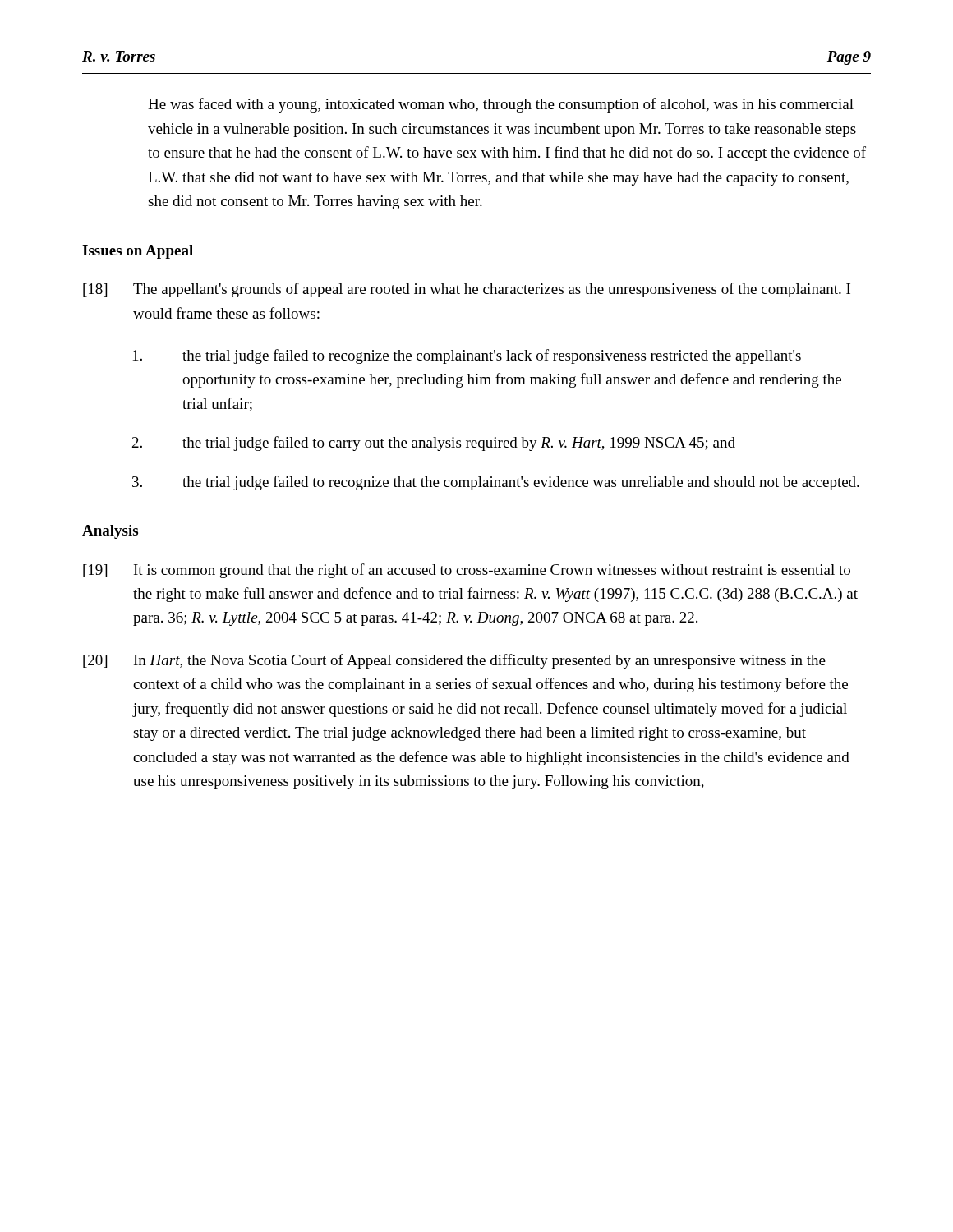Where is the passage that starts "He was faced"?
Image resolution: width=953 pixels, height=1232 pixels.
507,153
